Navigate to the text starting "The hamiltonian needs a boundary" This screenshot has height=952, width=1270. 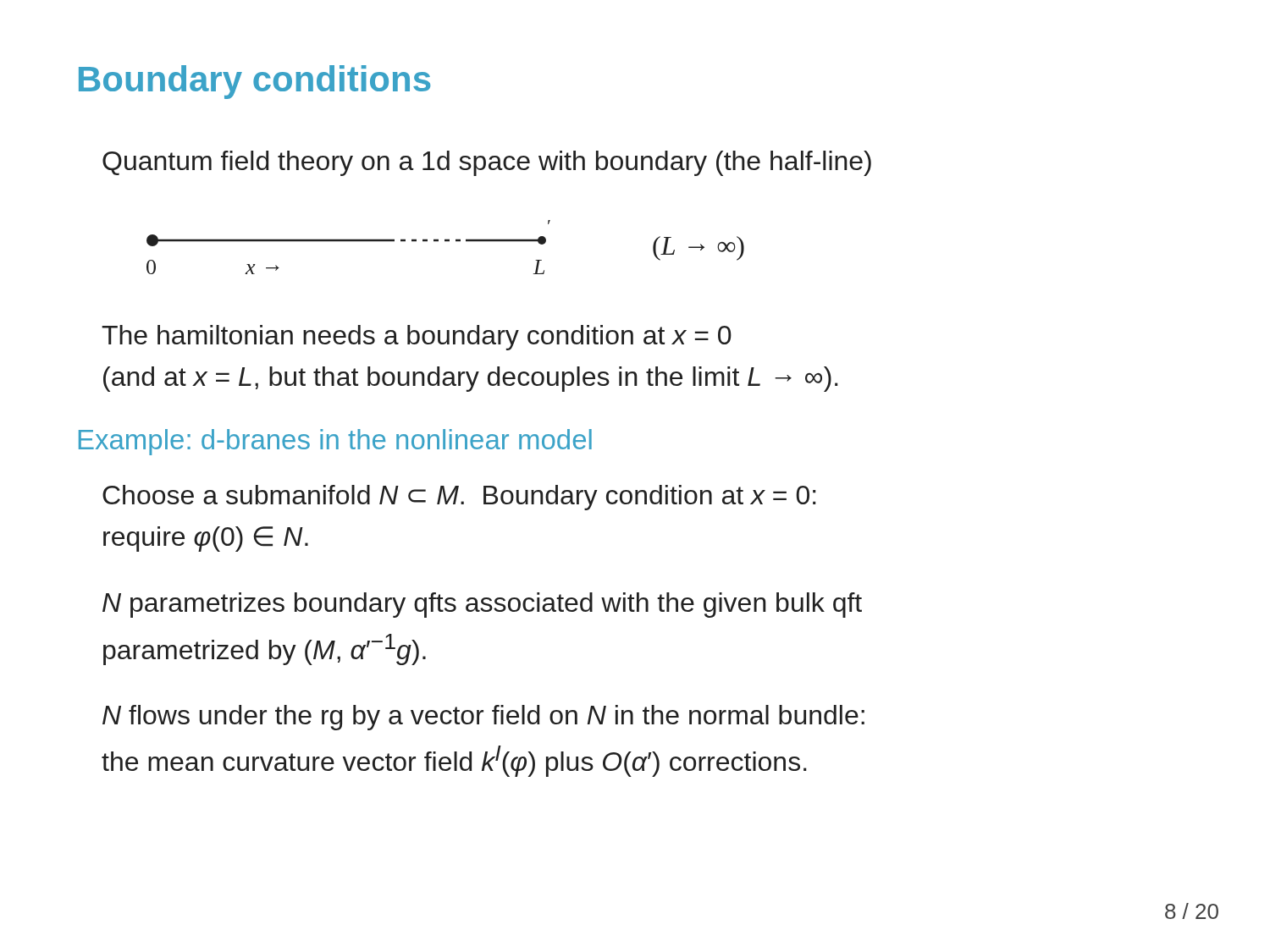pos(471,356)
